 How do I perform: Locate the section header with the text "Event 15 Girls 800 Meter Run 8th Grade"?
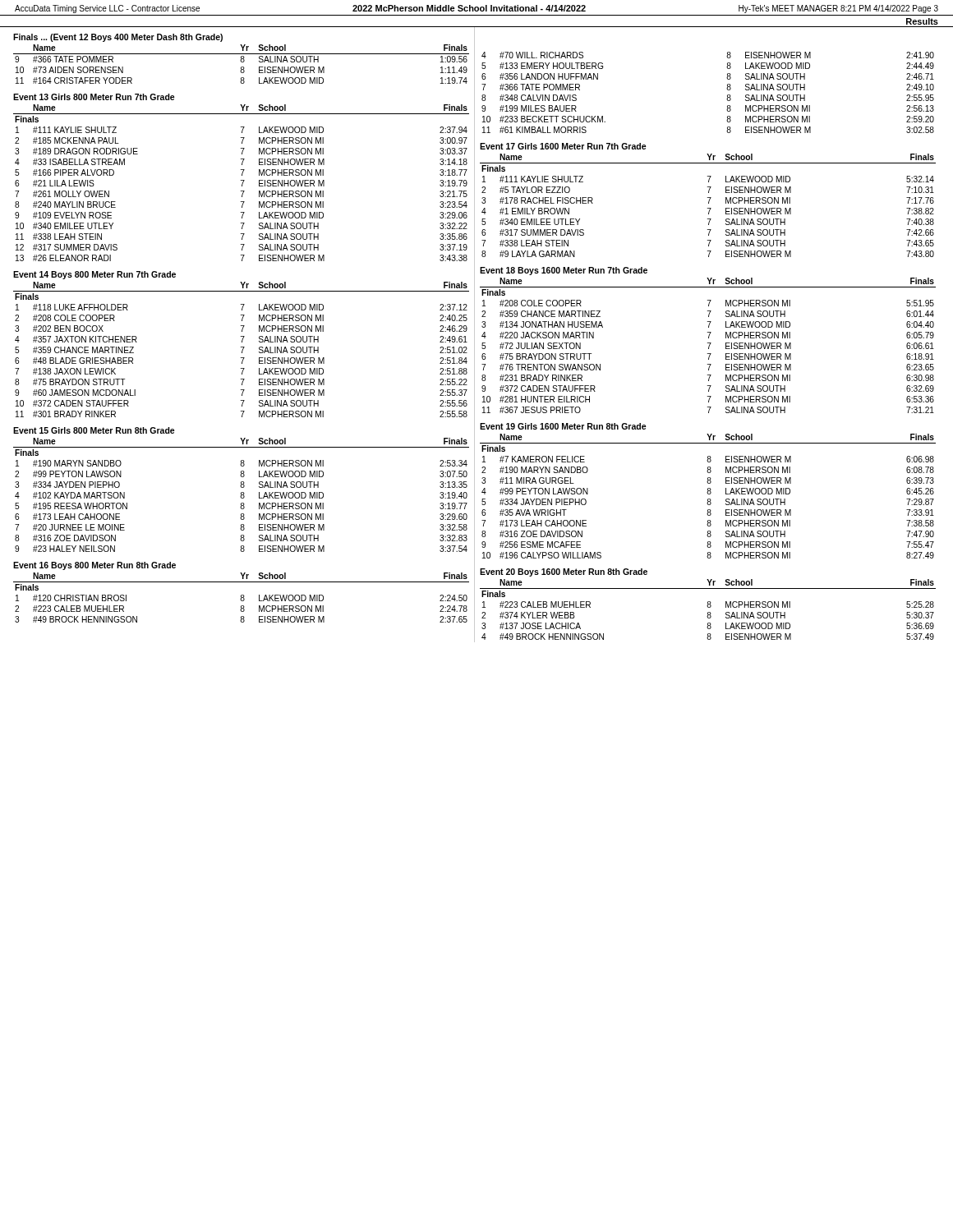[x=94, y=430]
